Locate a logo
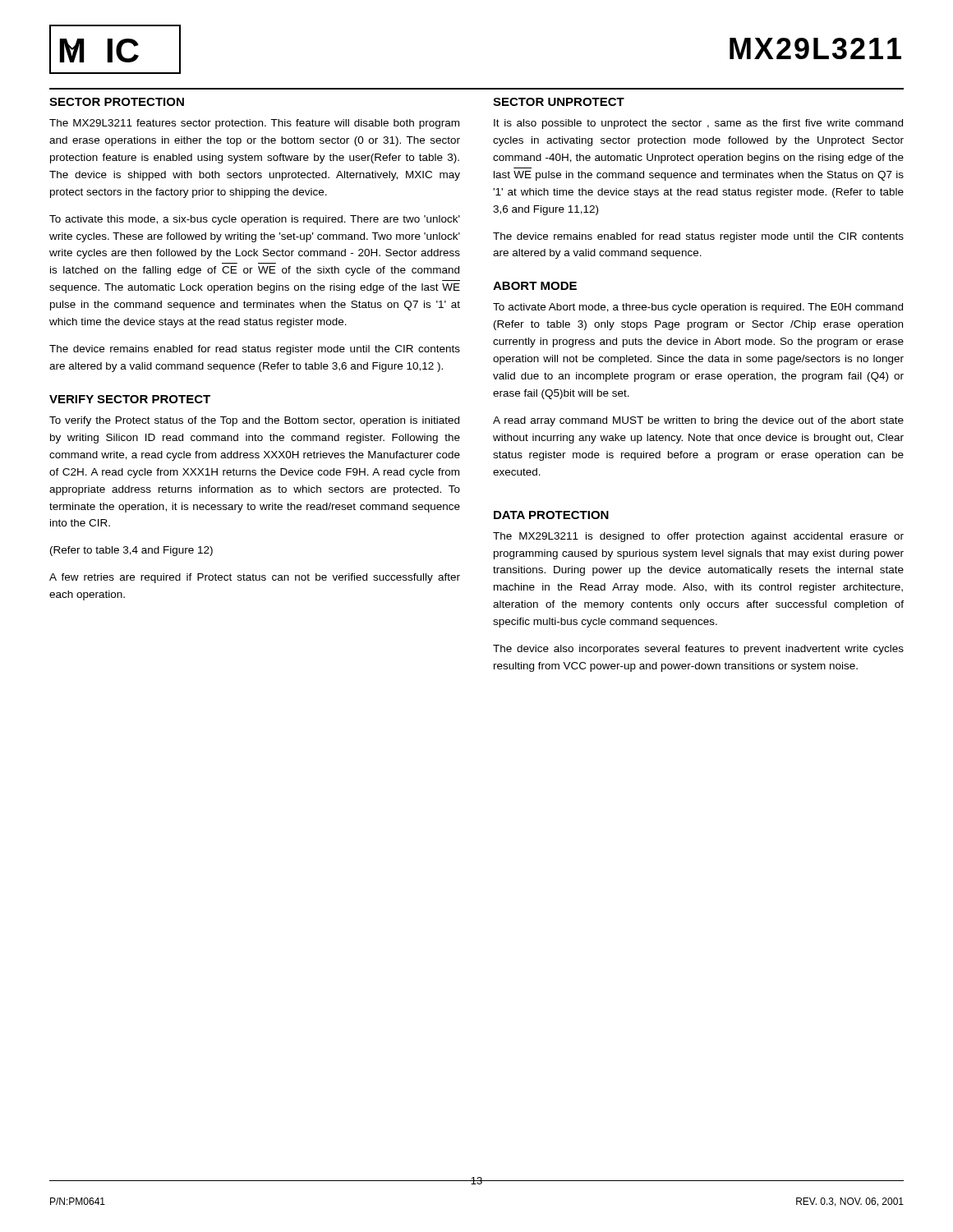953x1232 pixels. coord(115,49)
